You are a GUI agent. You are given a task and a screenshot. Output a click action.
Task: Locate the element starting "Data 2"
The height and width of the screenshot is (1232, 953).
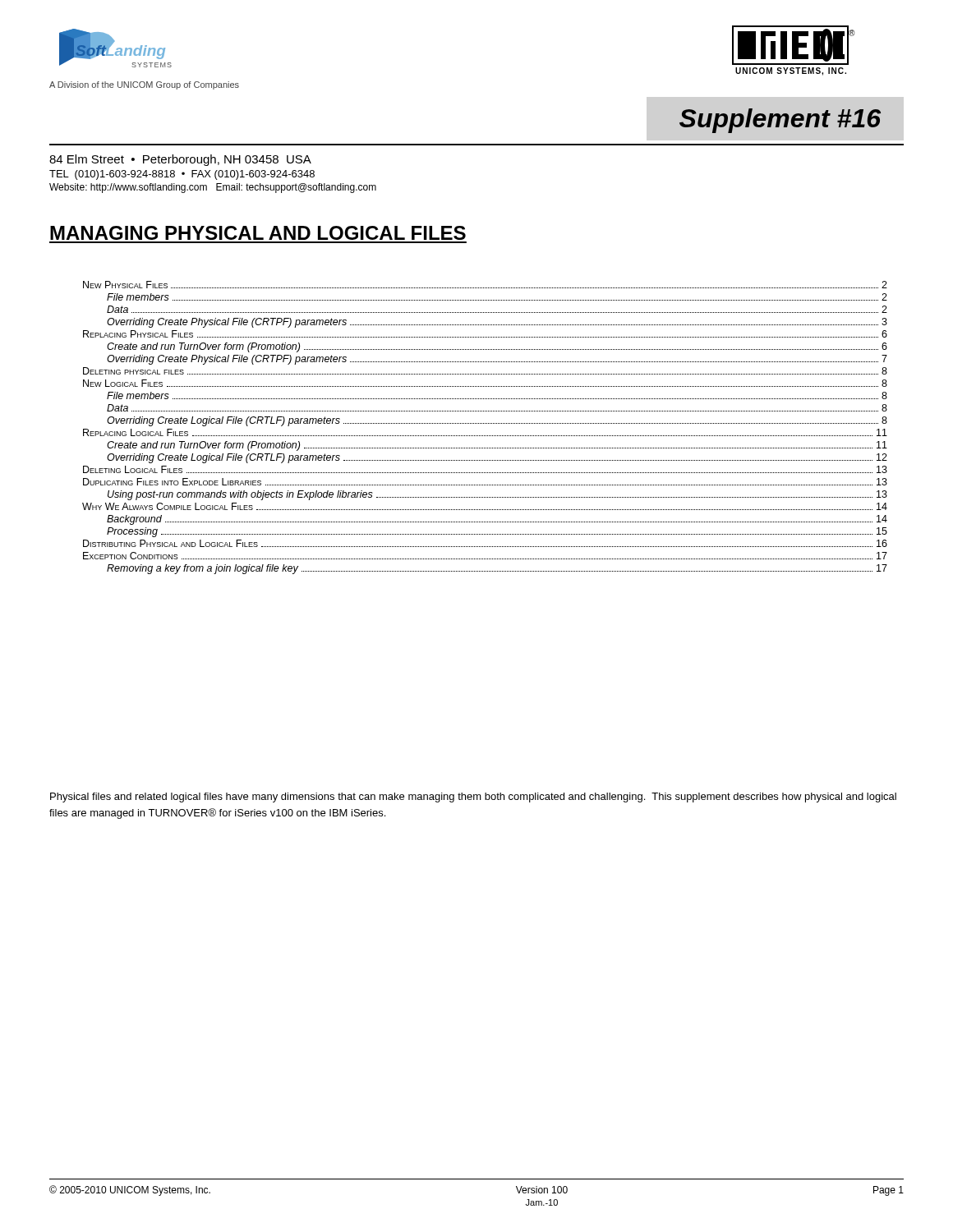click(x=497, y=310)
